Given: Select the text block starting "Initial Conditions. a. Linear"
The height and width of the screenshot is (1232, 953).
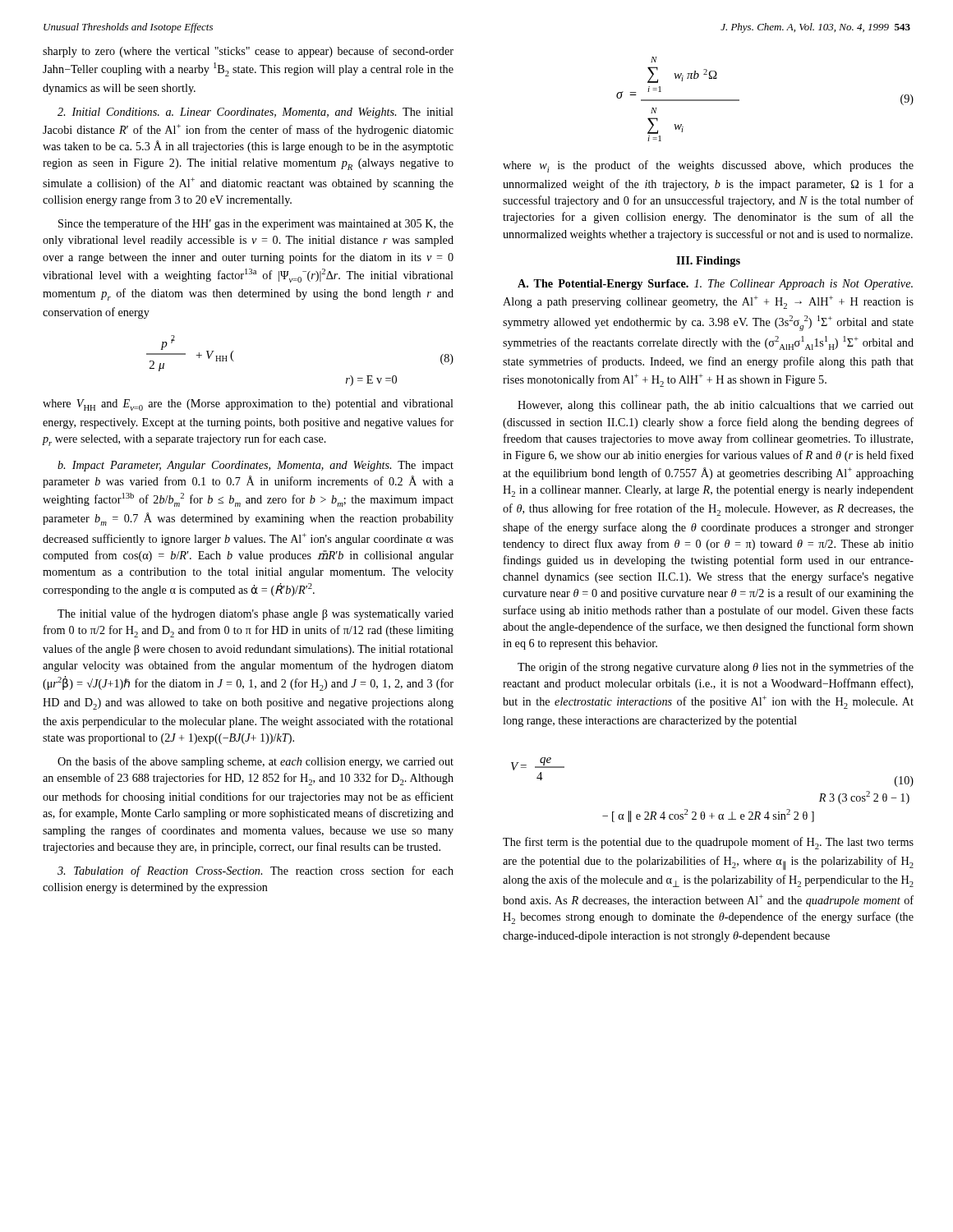Looking at the screenshot, I should tap(248, 156).
